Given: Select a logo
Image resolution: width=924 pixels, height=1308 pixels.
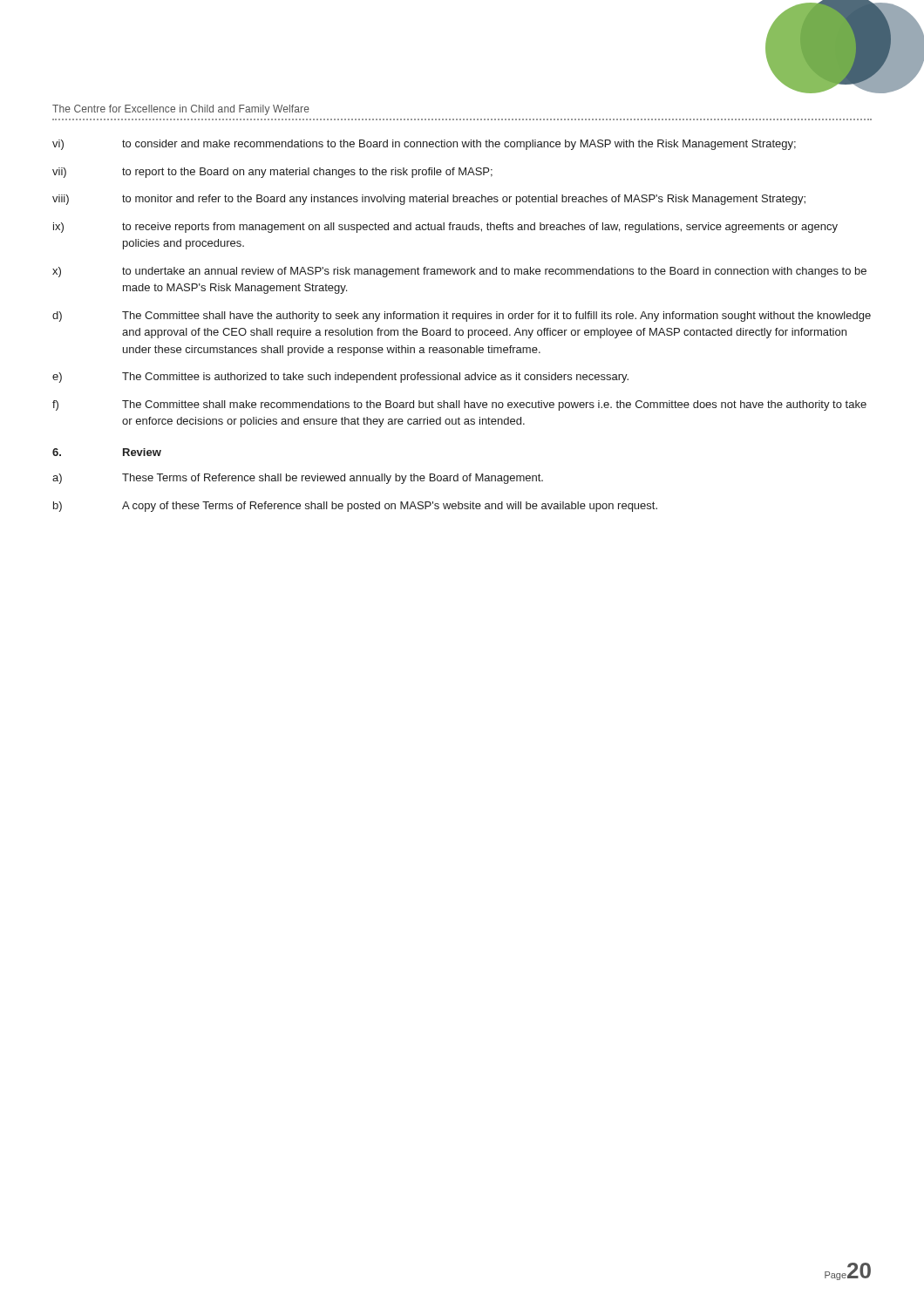Looking at the screenshot, I should tap(828, 48).
